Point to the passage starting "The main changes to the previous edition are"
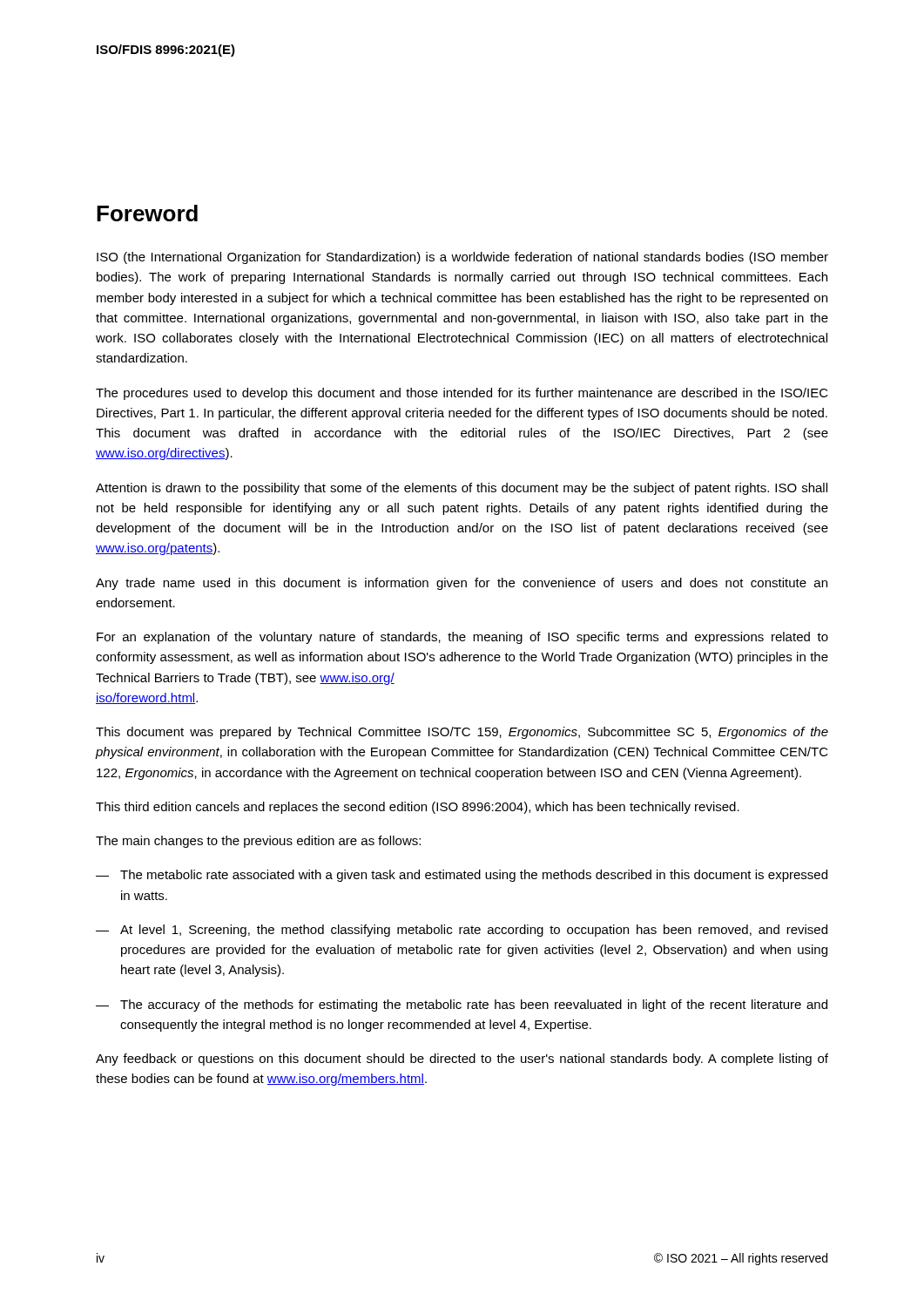 (259, 840)
